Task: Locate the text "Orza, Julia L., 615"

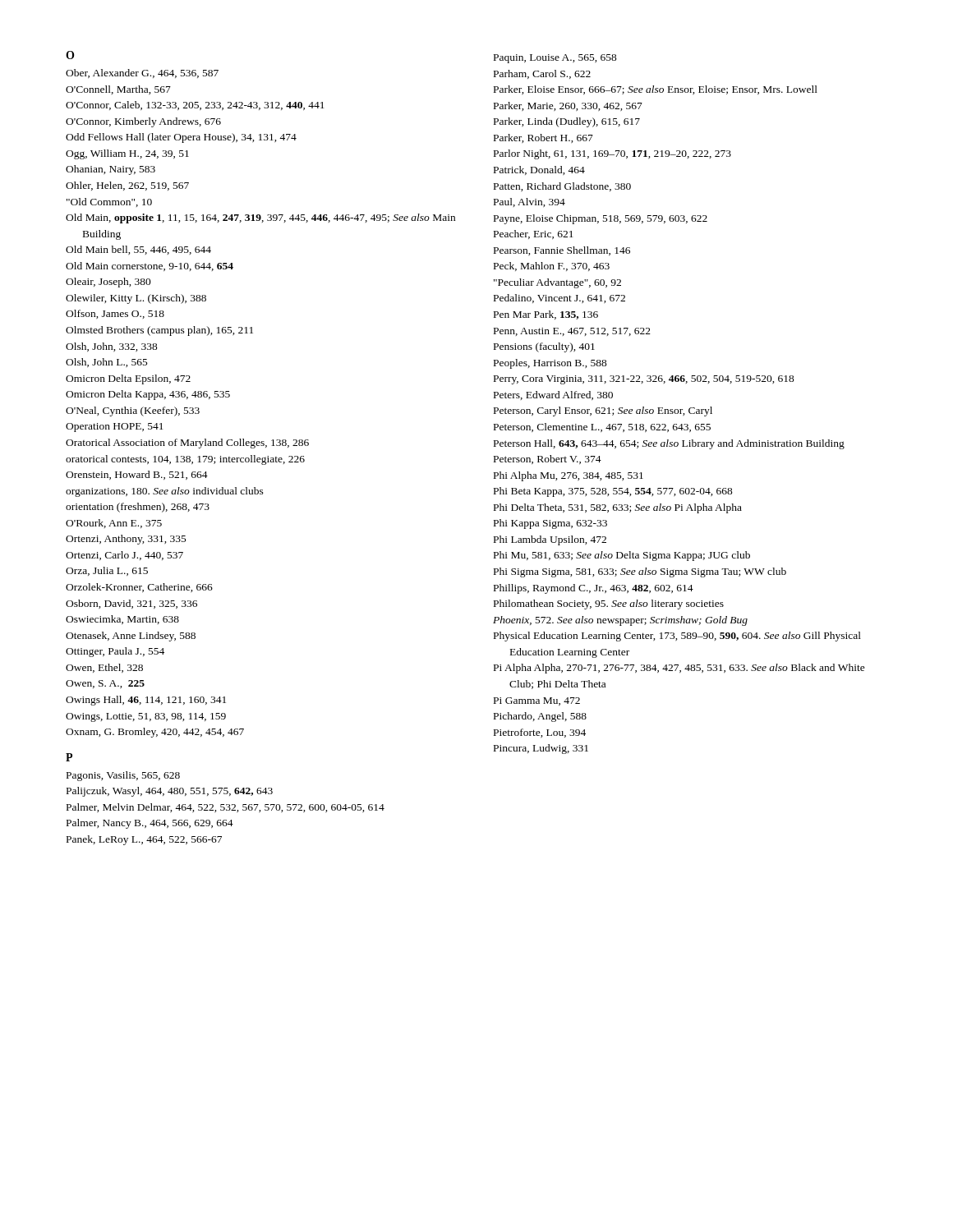Action: point(107,571)
